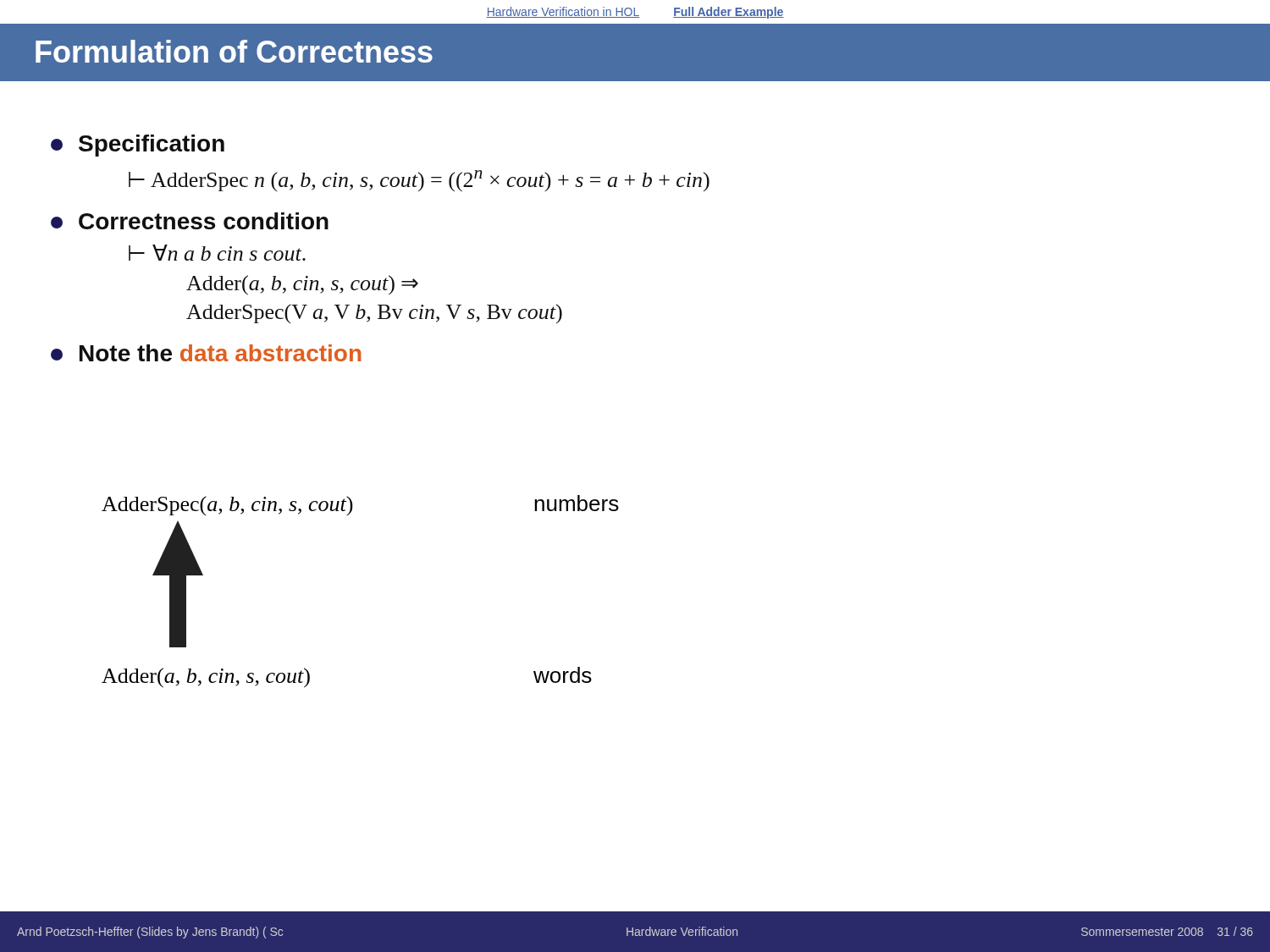Click on the formula containing "⊢ AdderSpec n (a, b,"
The width and height of the screenshot is (1270, 952).
point(419,177)
